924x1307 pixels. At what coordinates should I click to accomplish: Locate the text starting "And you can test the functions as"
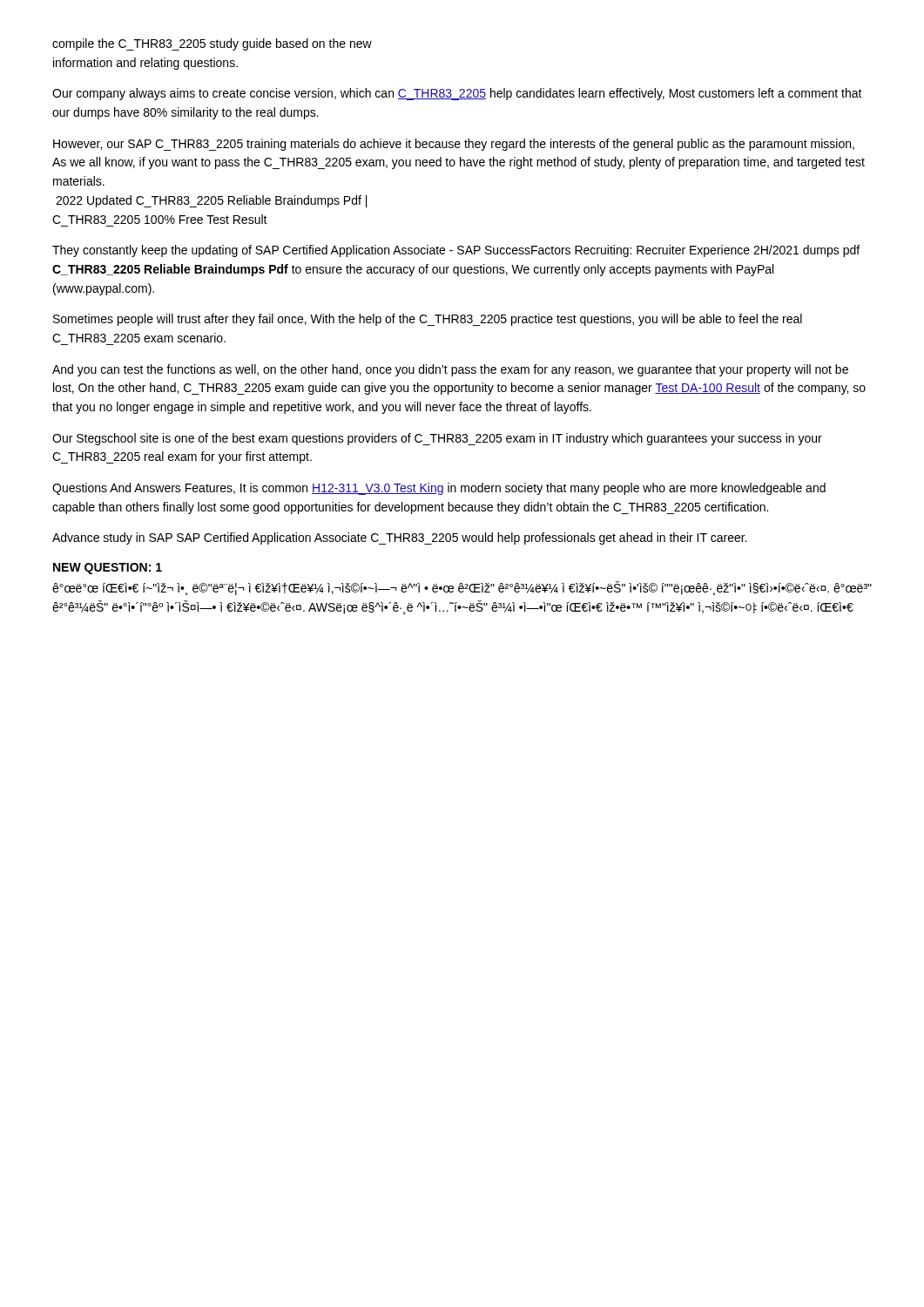tap(459, 388)
